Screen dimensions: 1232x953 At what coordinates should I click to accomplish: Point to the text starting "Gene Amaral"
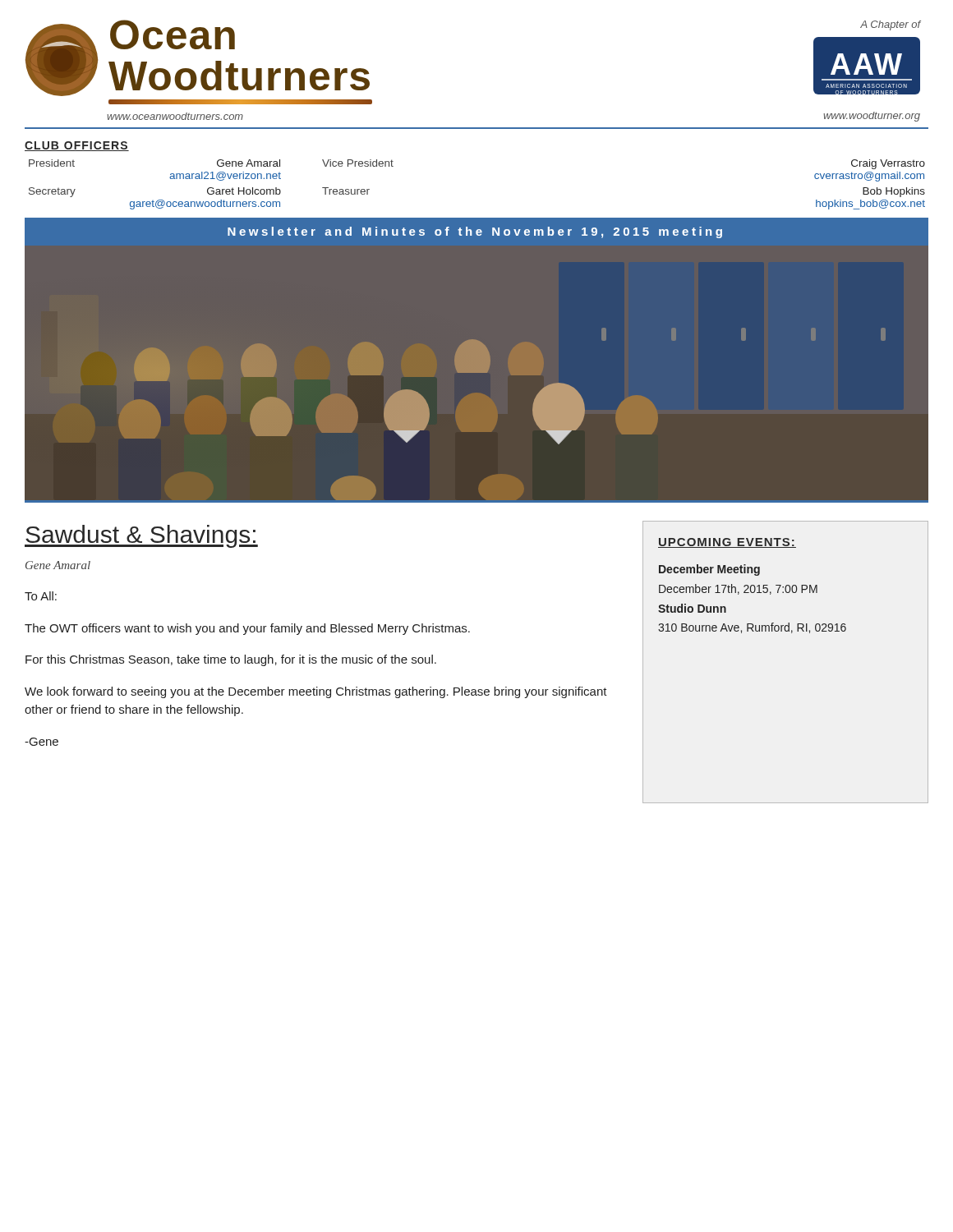coord(58,565)
